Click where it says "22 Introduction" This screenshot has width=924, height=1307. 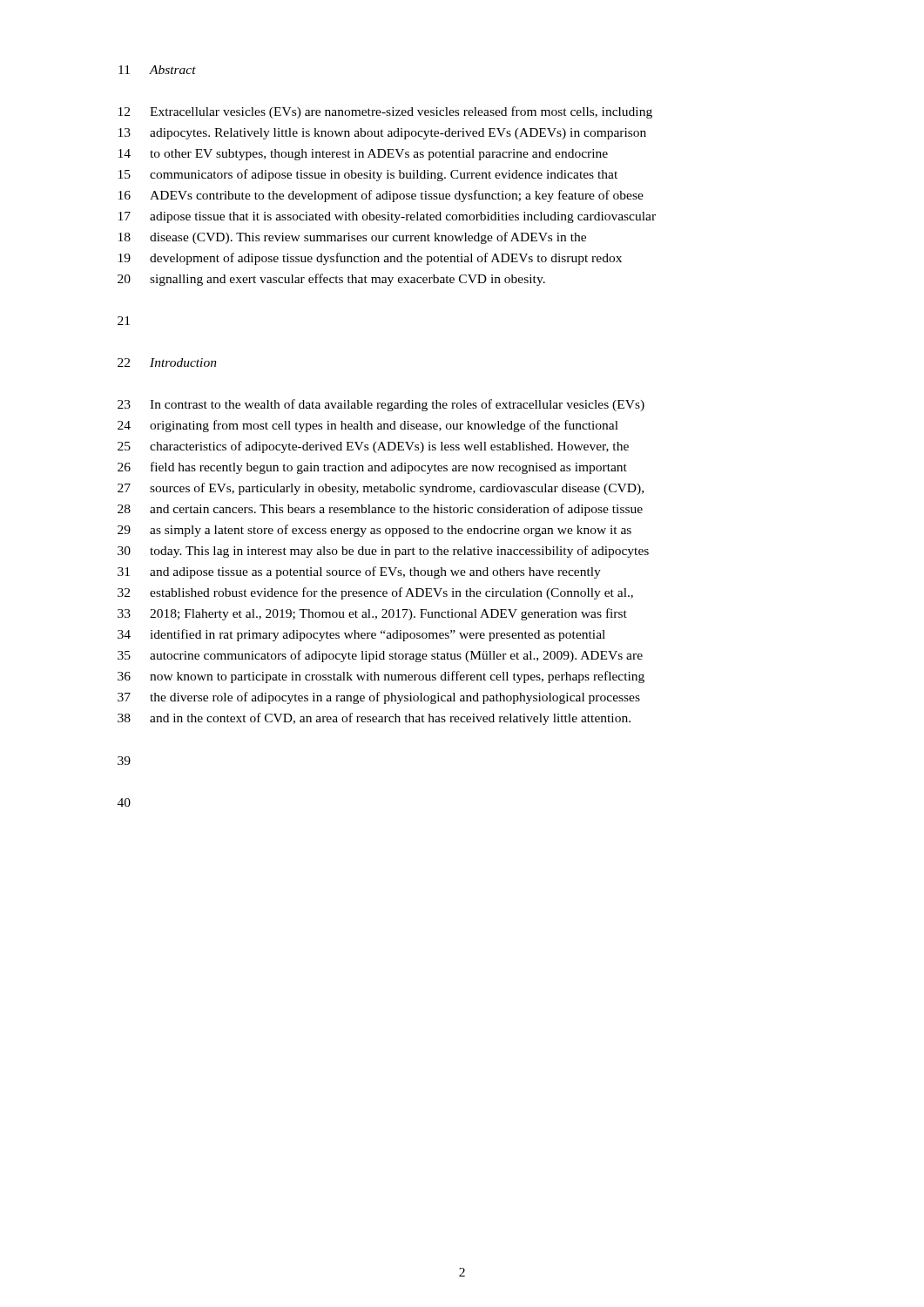pos(167,362)
